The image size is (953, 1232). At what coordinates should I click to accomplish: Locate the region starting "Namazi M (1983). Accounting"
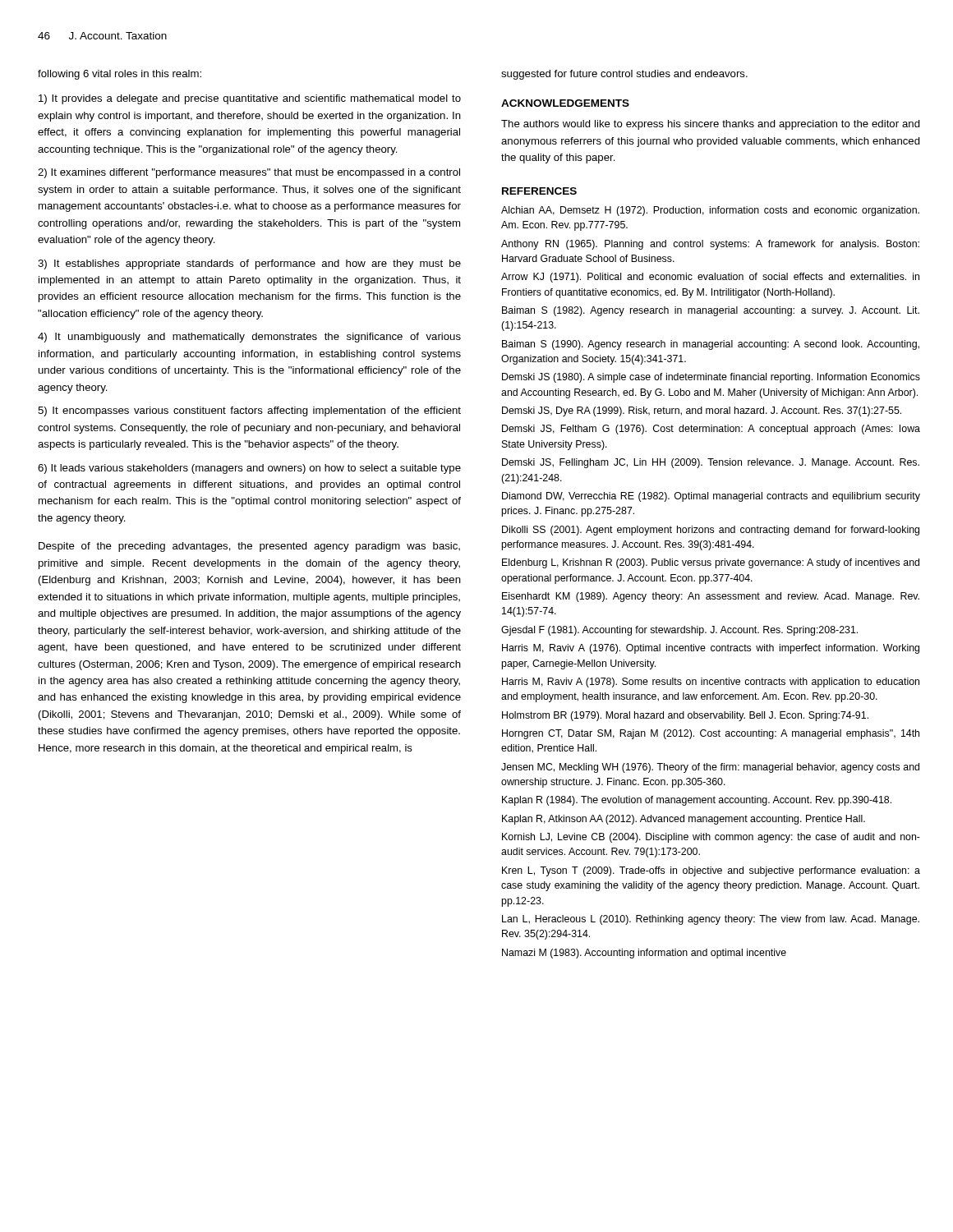644,952
